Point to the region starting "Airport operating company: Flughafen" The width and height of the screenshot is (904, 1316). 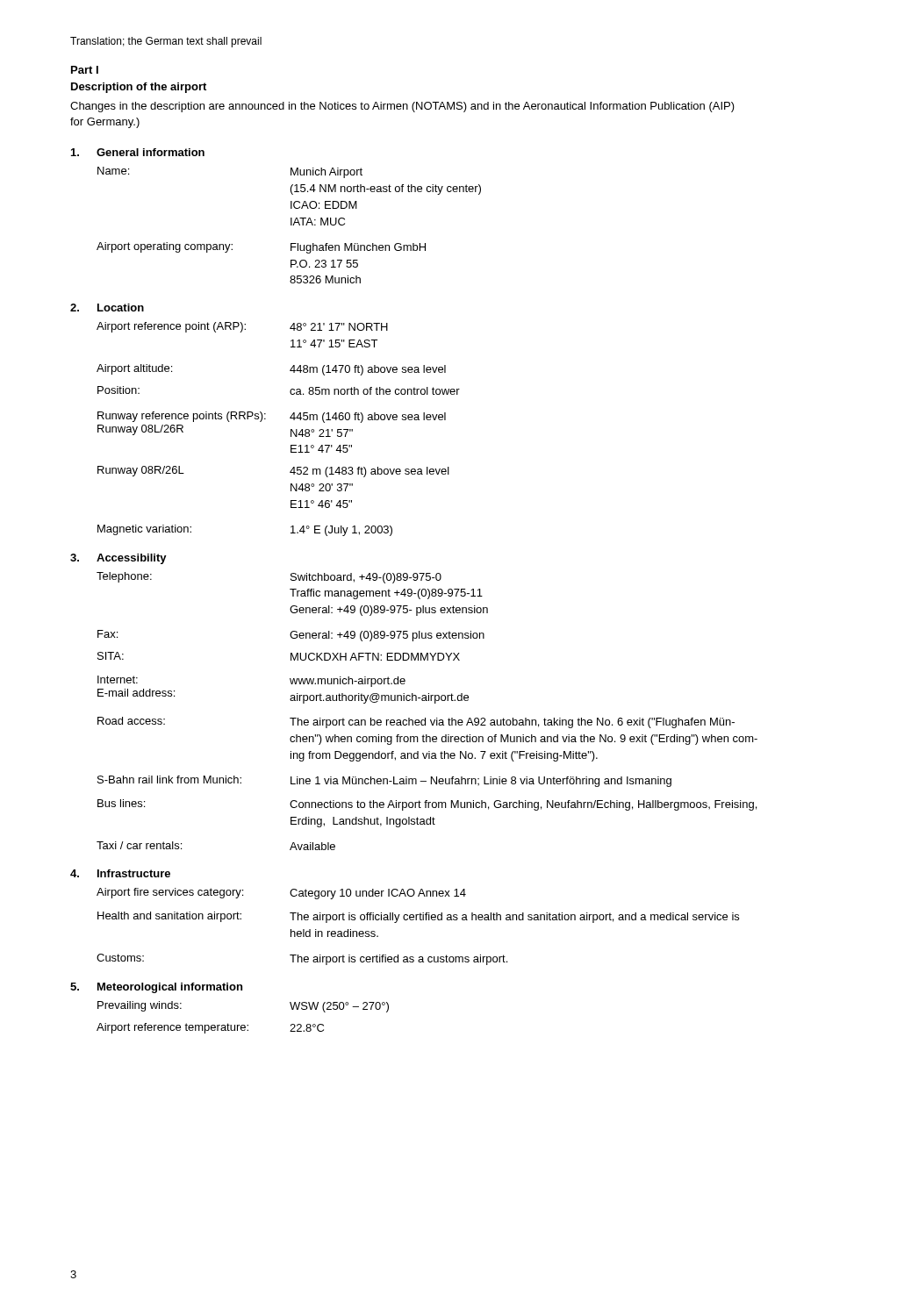[160, 247]
